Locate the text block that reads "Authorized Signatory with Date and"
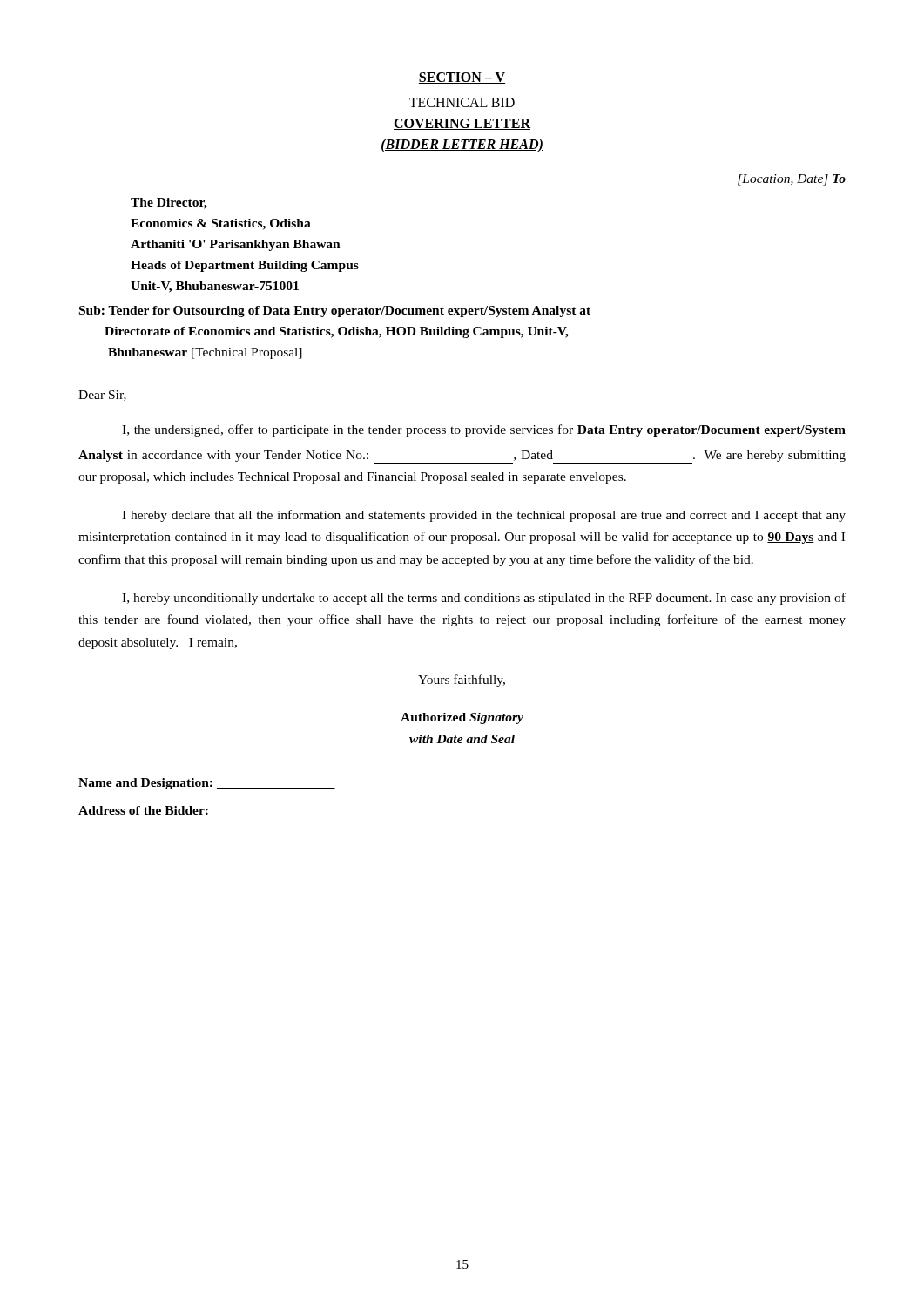 (462, 728)
